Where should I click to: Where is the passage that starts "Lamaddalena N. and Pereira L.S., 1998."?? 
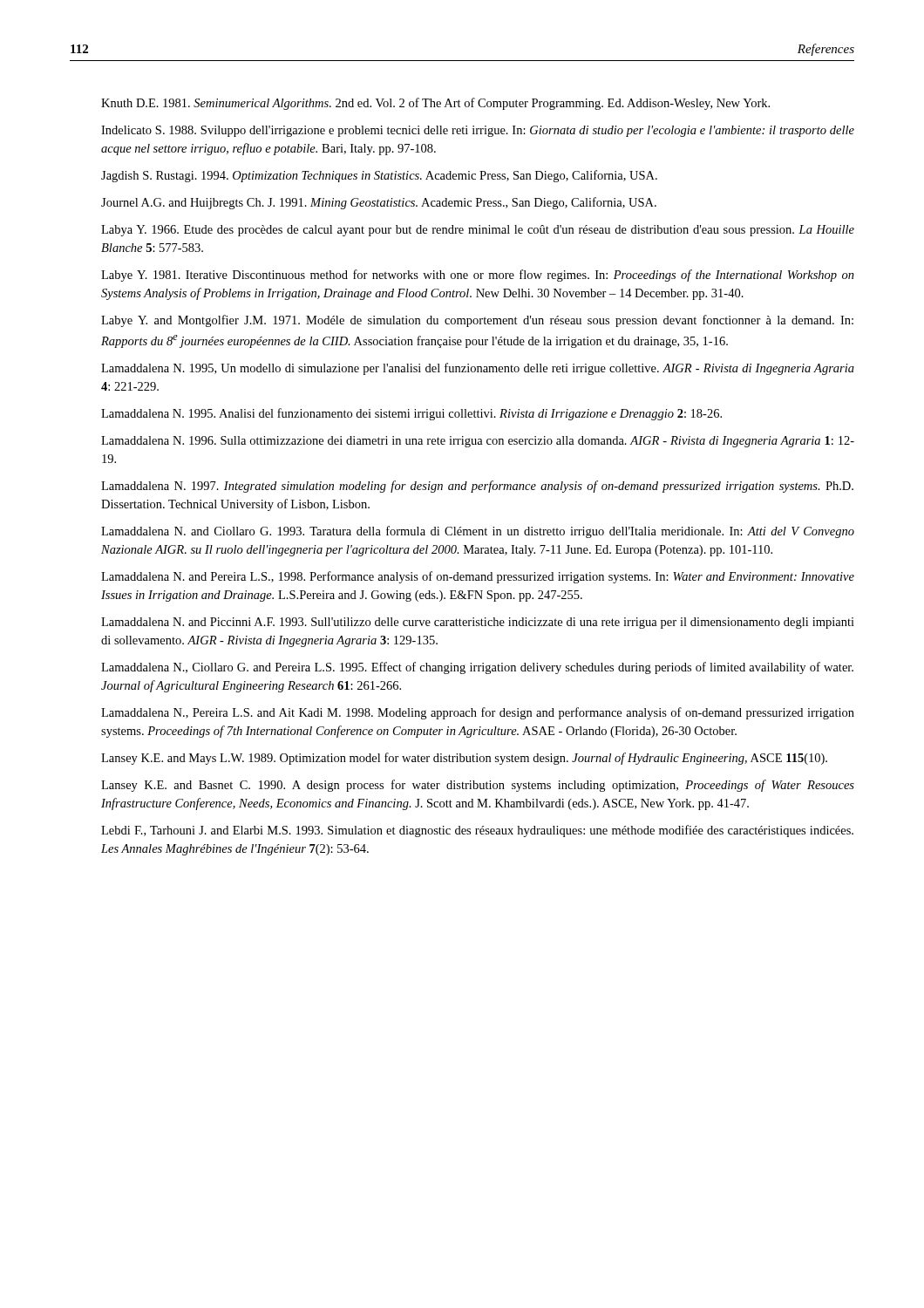[462, 586]
